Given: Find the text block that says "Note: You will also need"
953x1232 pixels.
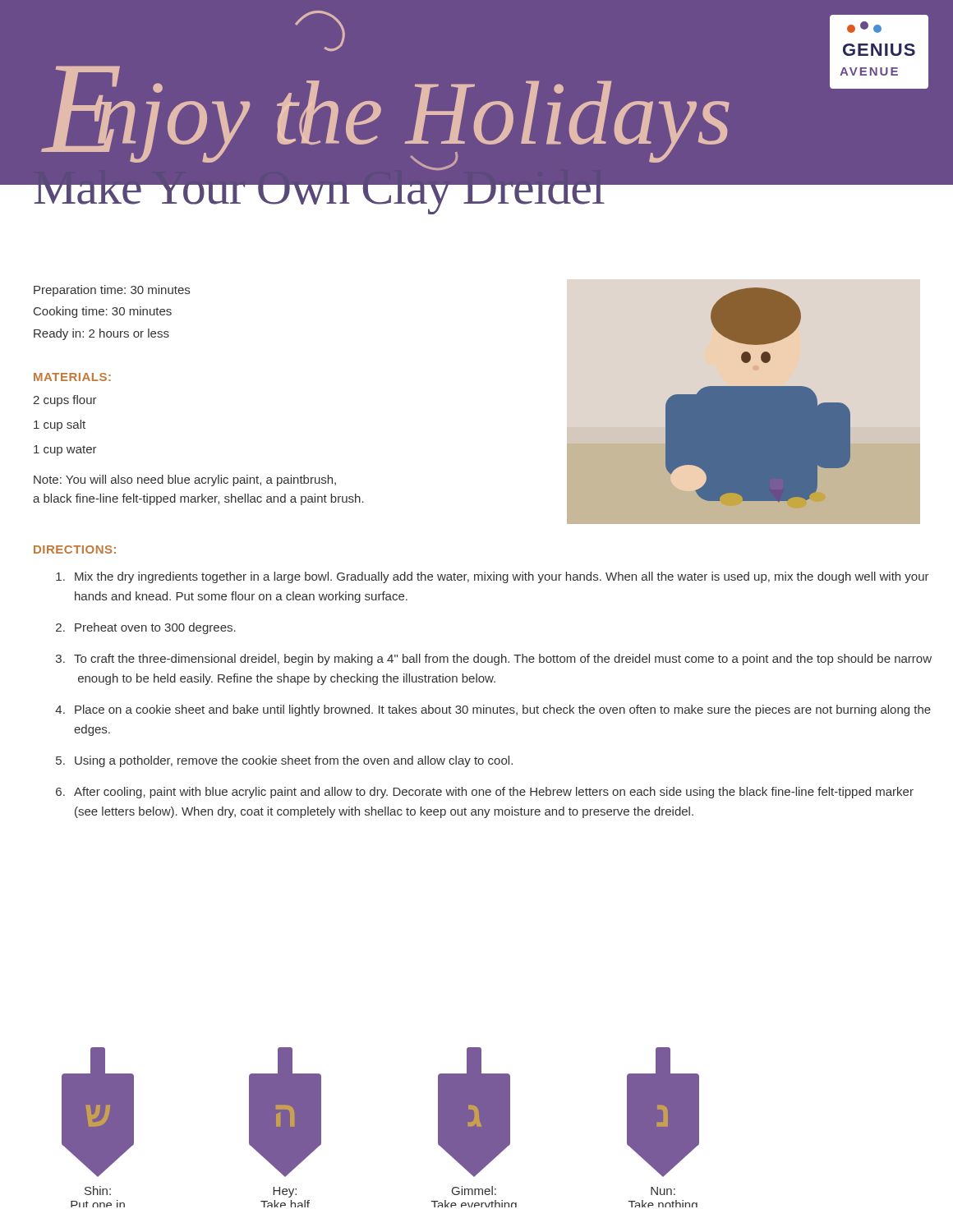Looking at the screenshot, I should (199, 489).
